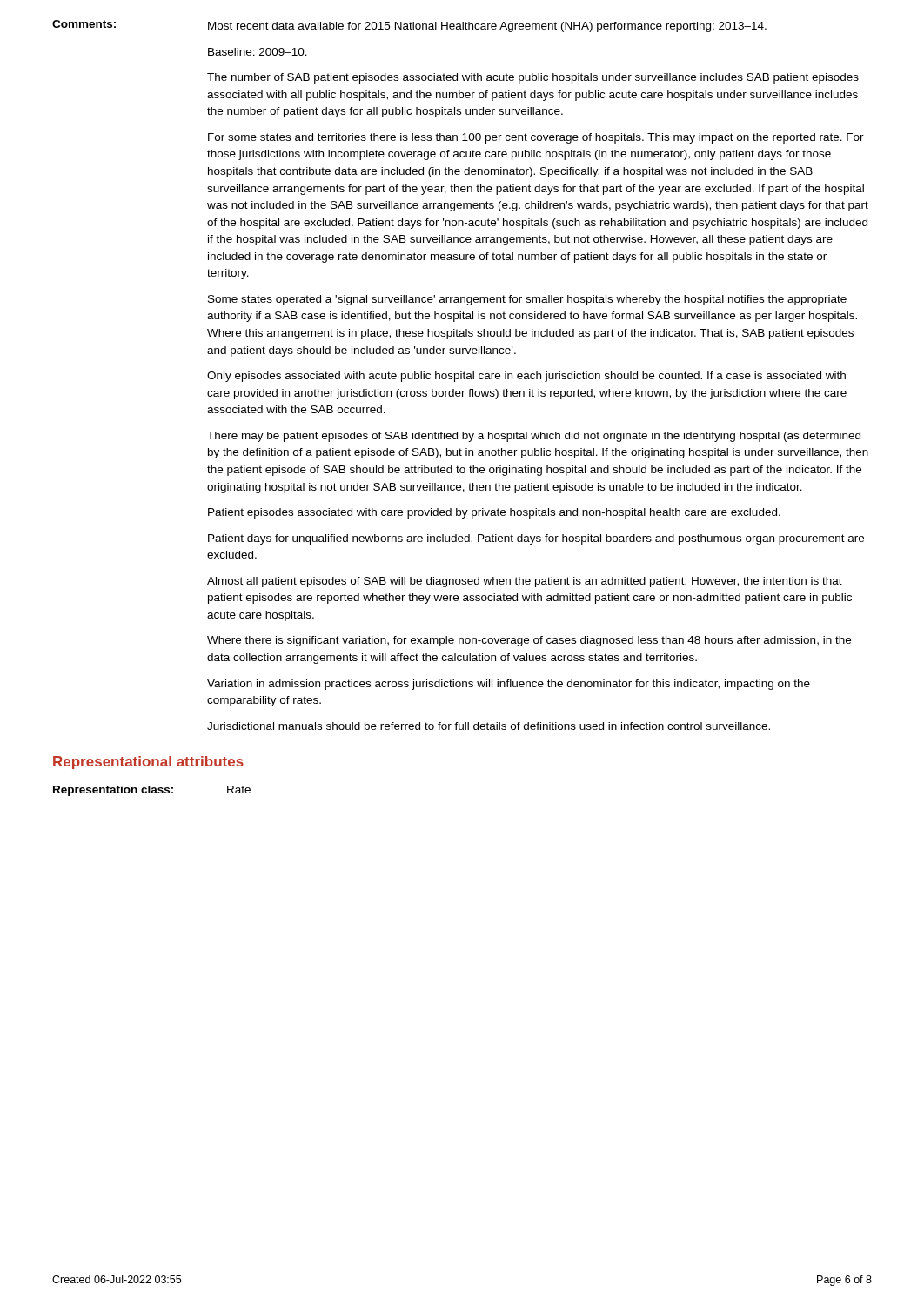This screenshot has width=924, height=1305.
Task: Locate the block starting "Representation class: Rate"
Action: (152, 791)
